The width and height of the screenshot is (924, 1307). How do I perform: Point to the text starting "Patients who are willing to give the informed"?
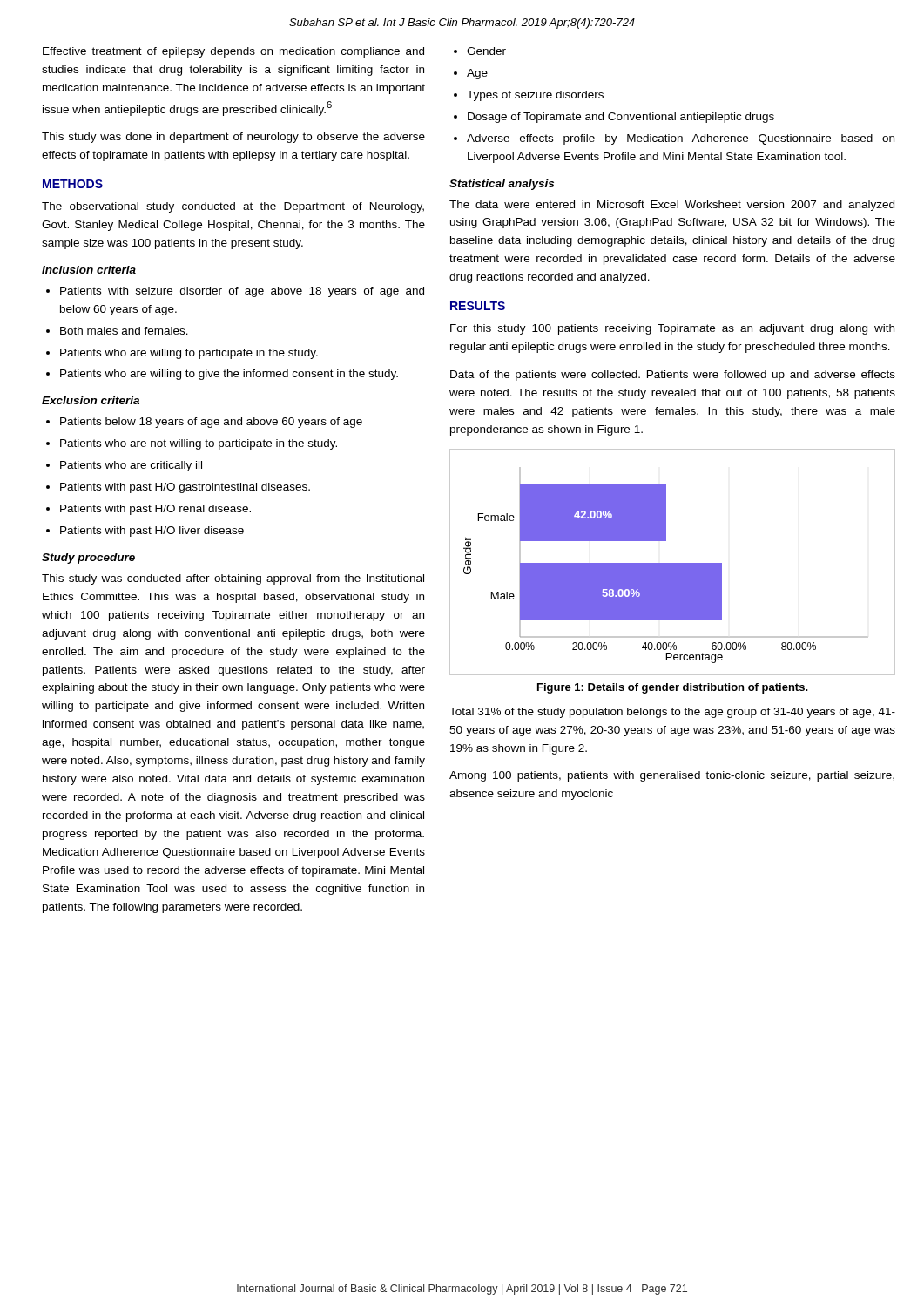click(x=229, y=374)
